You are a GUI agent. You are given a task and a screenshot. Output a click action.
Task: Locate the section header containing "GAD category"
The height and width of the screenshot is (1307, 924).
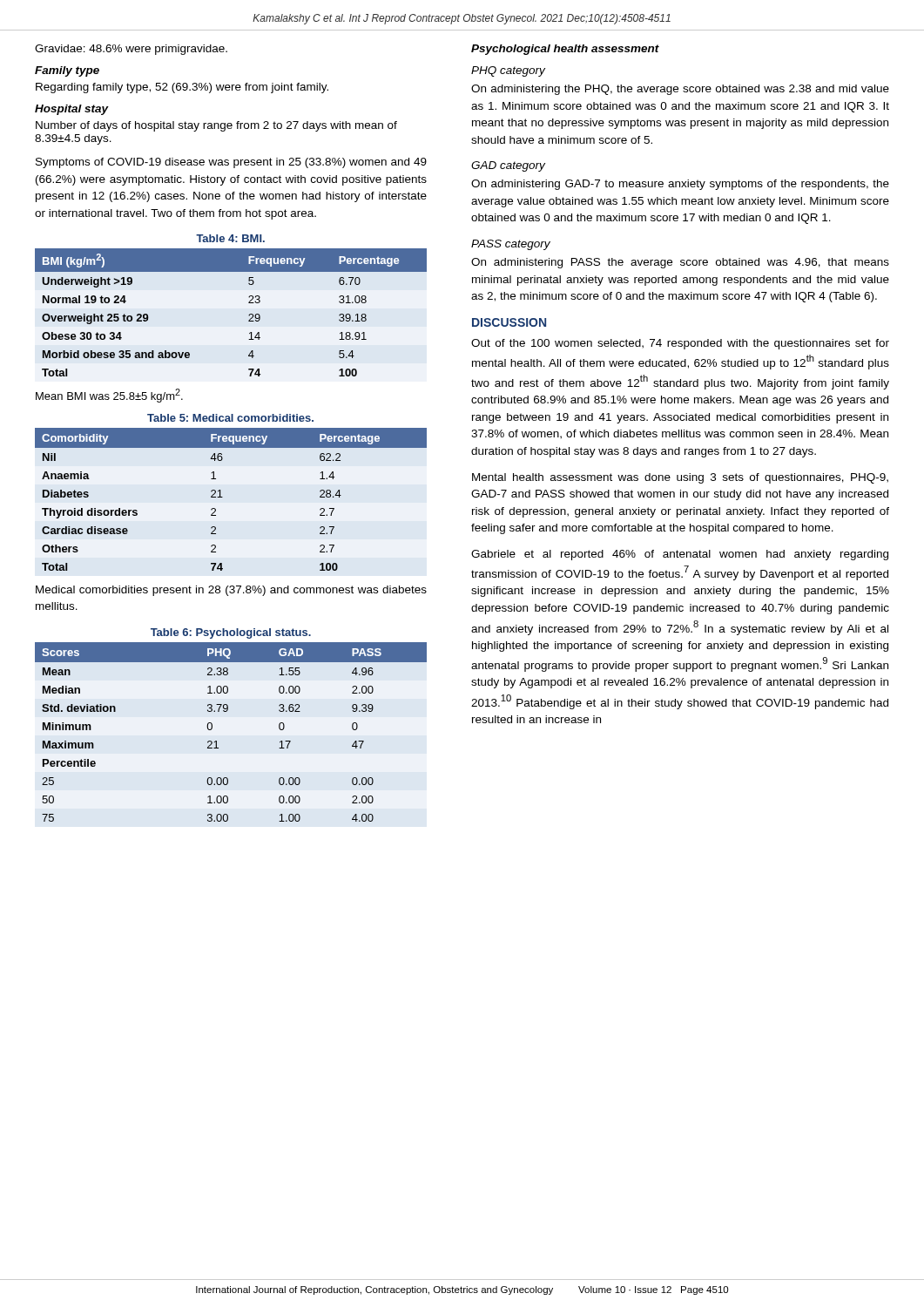pyautogui.click(x=508, y=165)
